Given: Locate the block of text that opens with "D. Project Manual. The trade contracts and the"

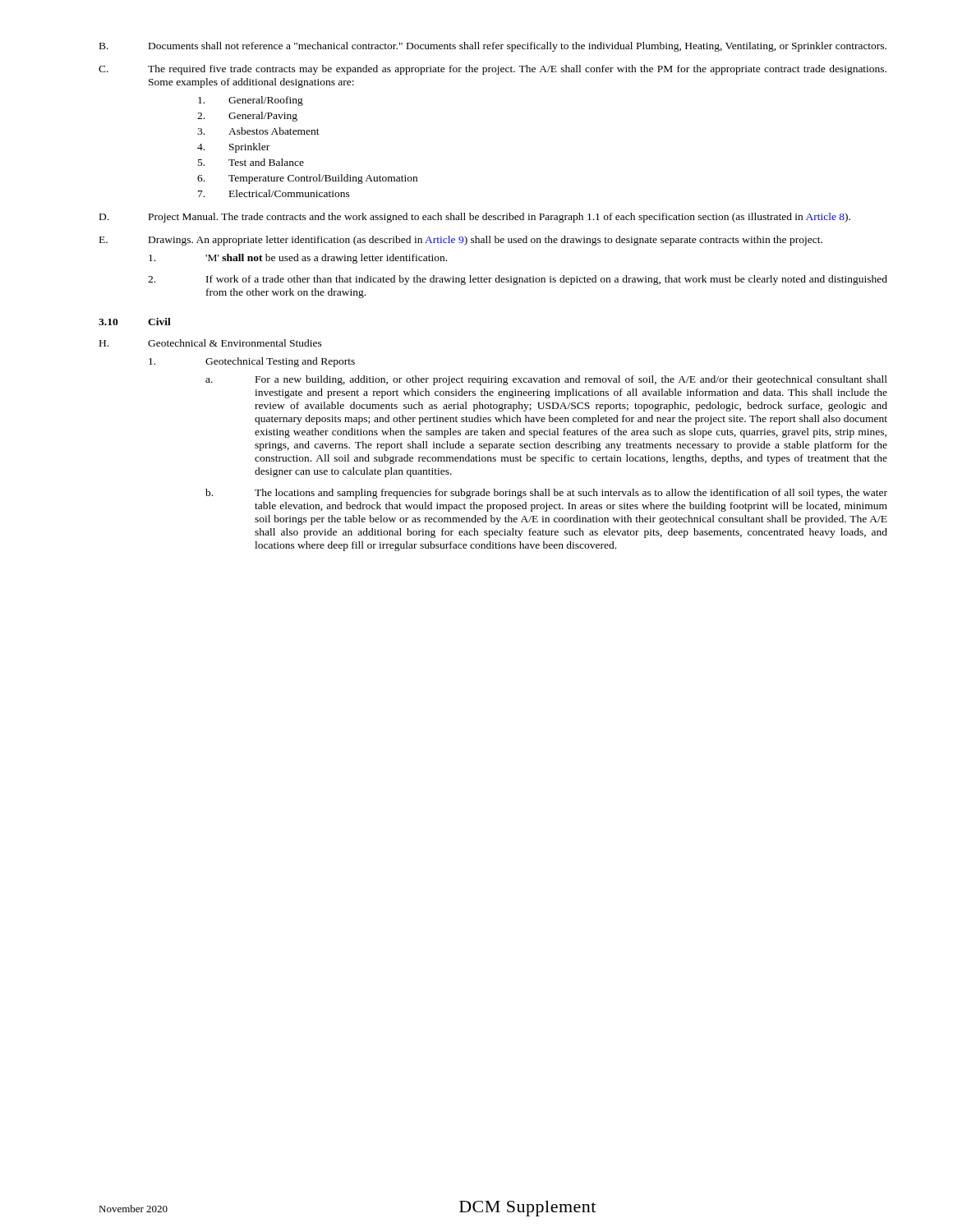Looking at the screenshot, I should [x=493, y=217].
